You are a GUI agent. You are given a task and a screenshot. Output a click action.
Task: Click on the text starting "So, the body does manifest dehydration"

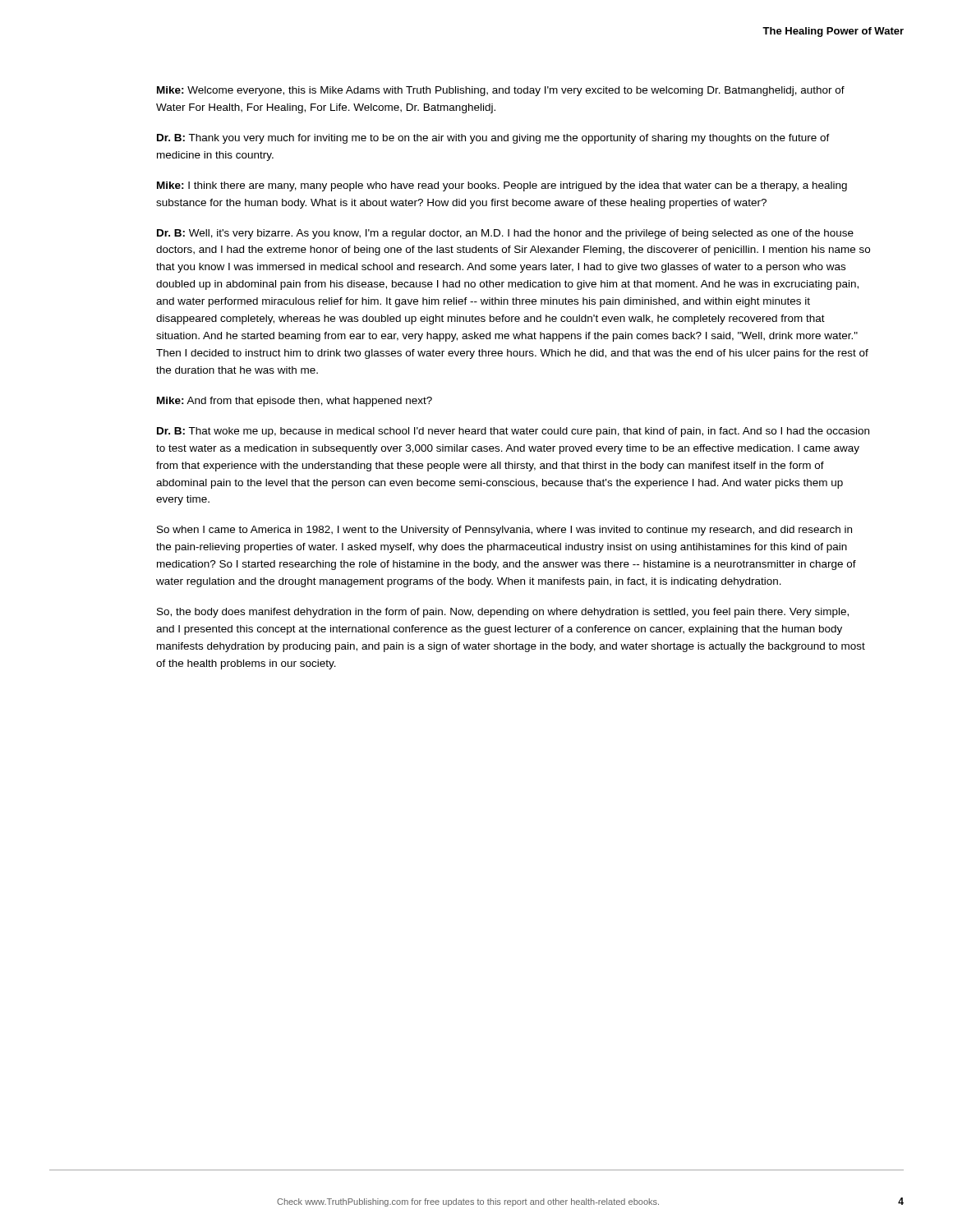(513, 638)
